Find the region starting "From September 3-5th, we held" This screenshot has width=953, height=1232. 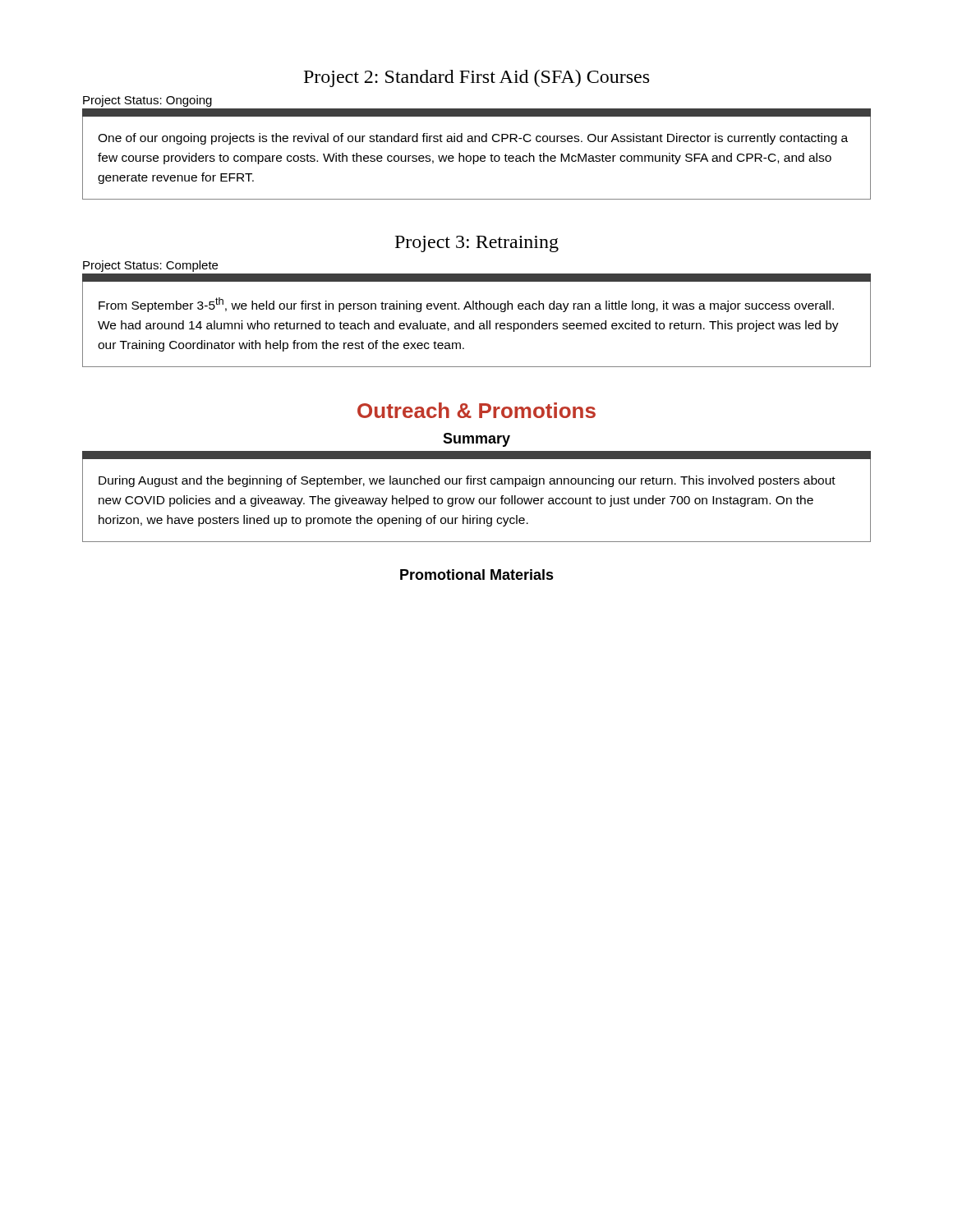[468, 323]
